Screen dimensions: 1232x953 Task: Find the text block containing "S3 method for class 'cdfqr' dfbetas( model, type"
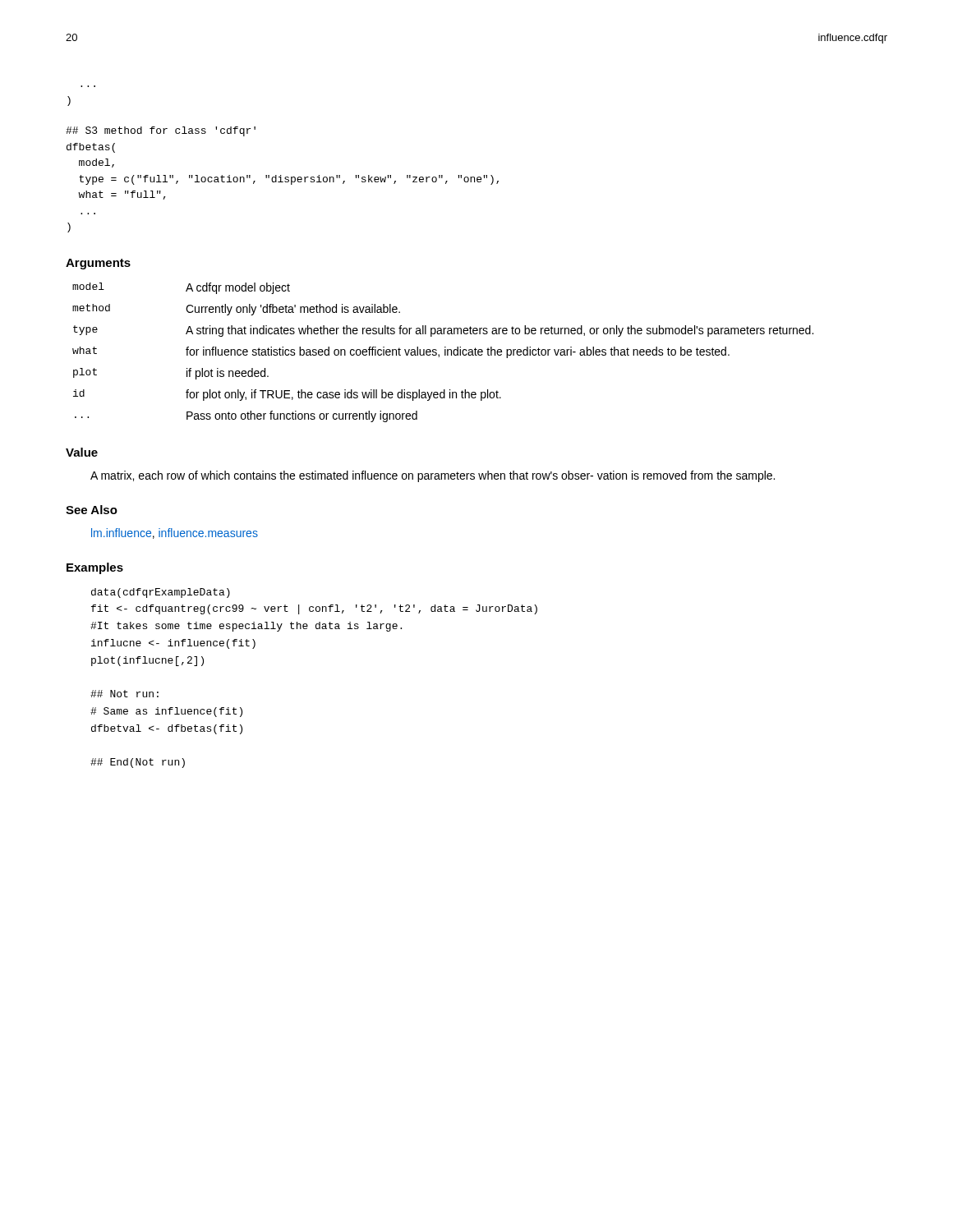476,179
